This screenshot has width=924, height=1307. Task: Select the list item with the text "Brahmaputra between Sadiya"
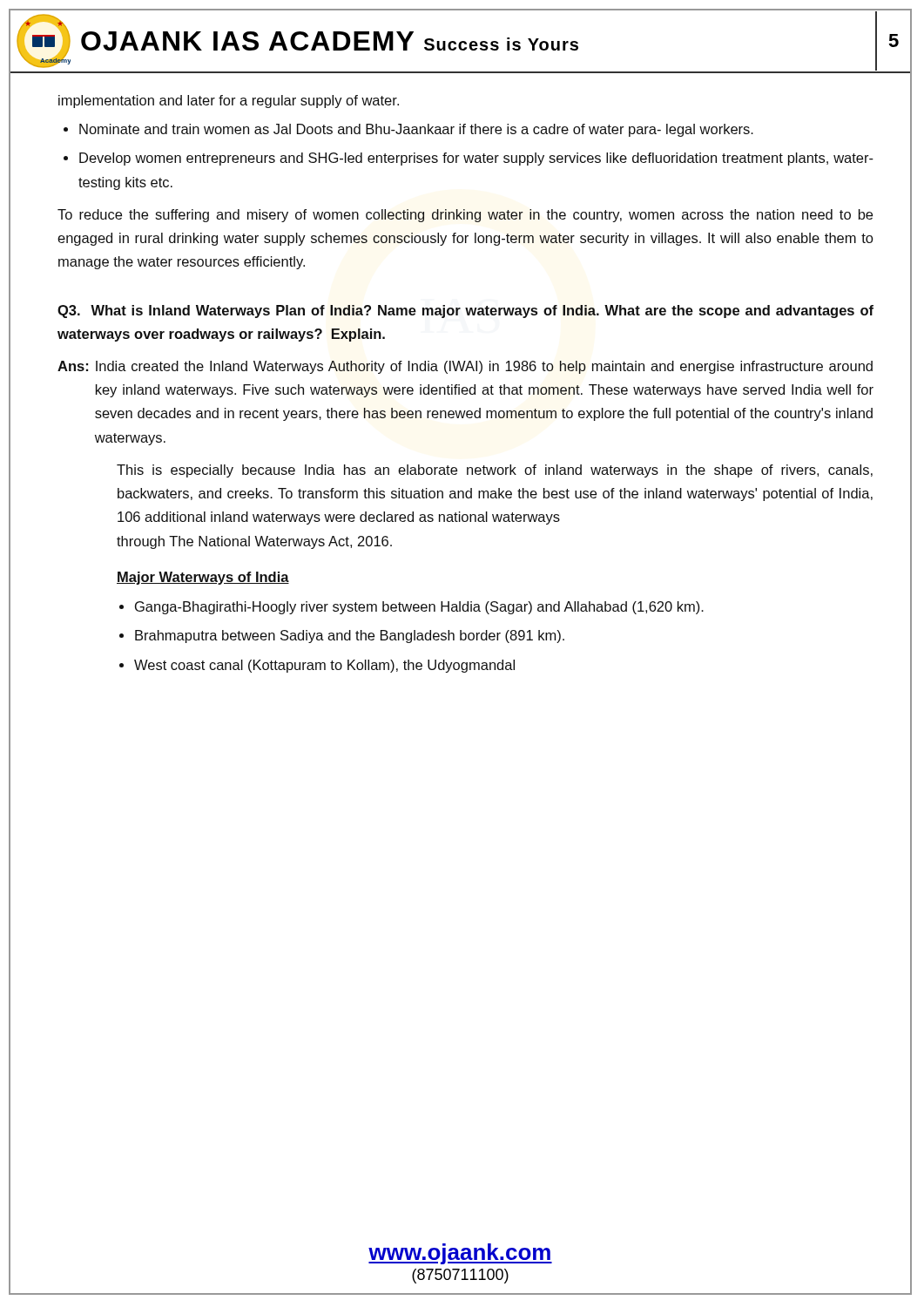(350, 635)
